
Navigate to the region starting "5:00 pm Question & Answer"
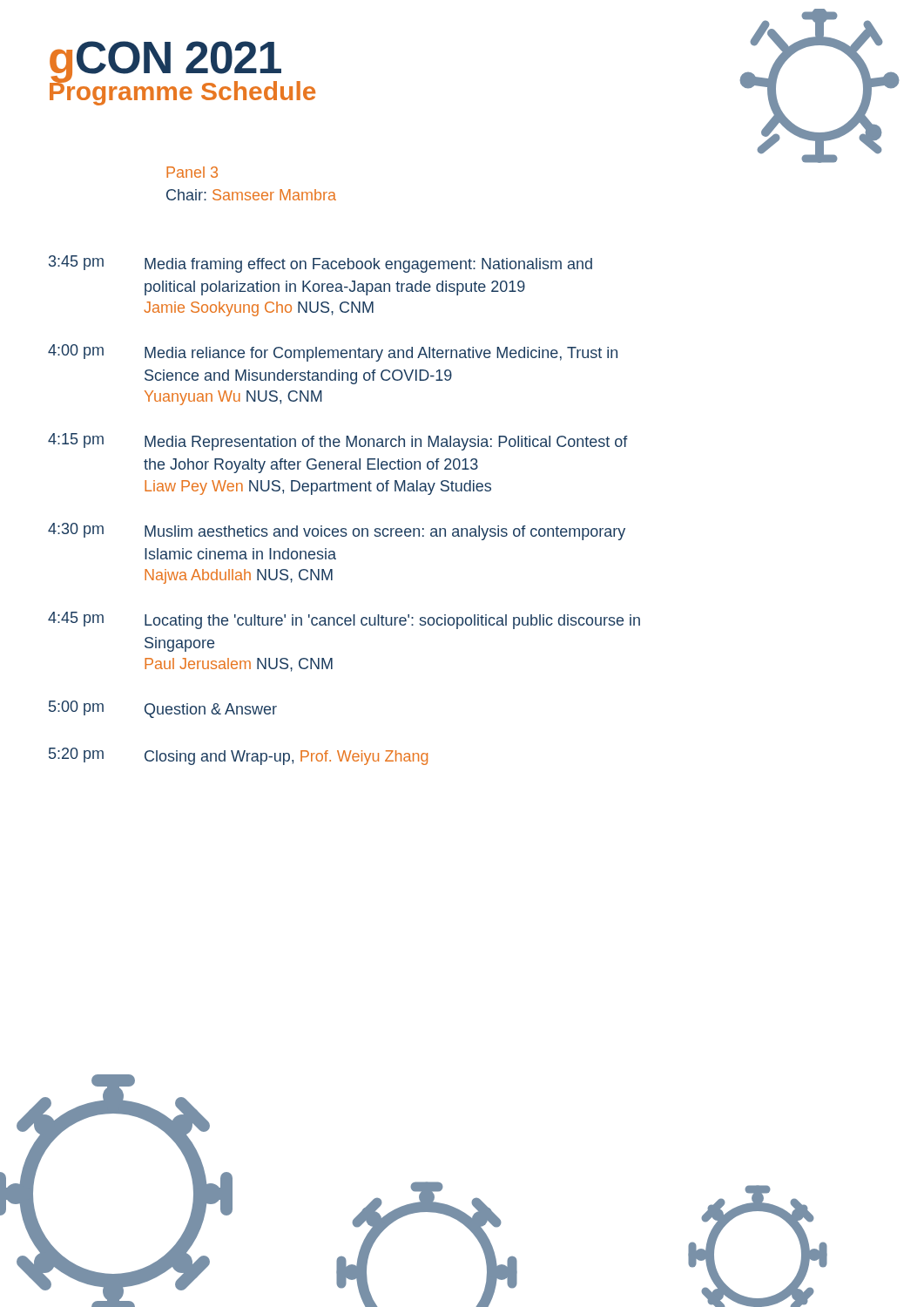tap(163, 709)
